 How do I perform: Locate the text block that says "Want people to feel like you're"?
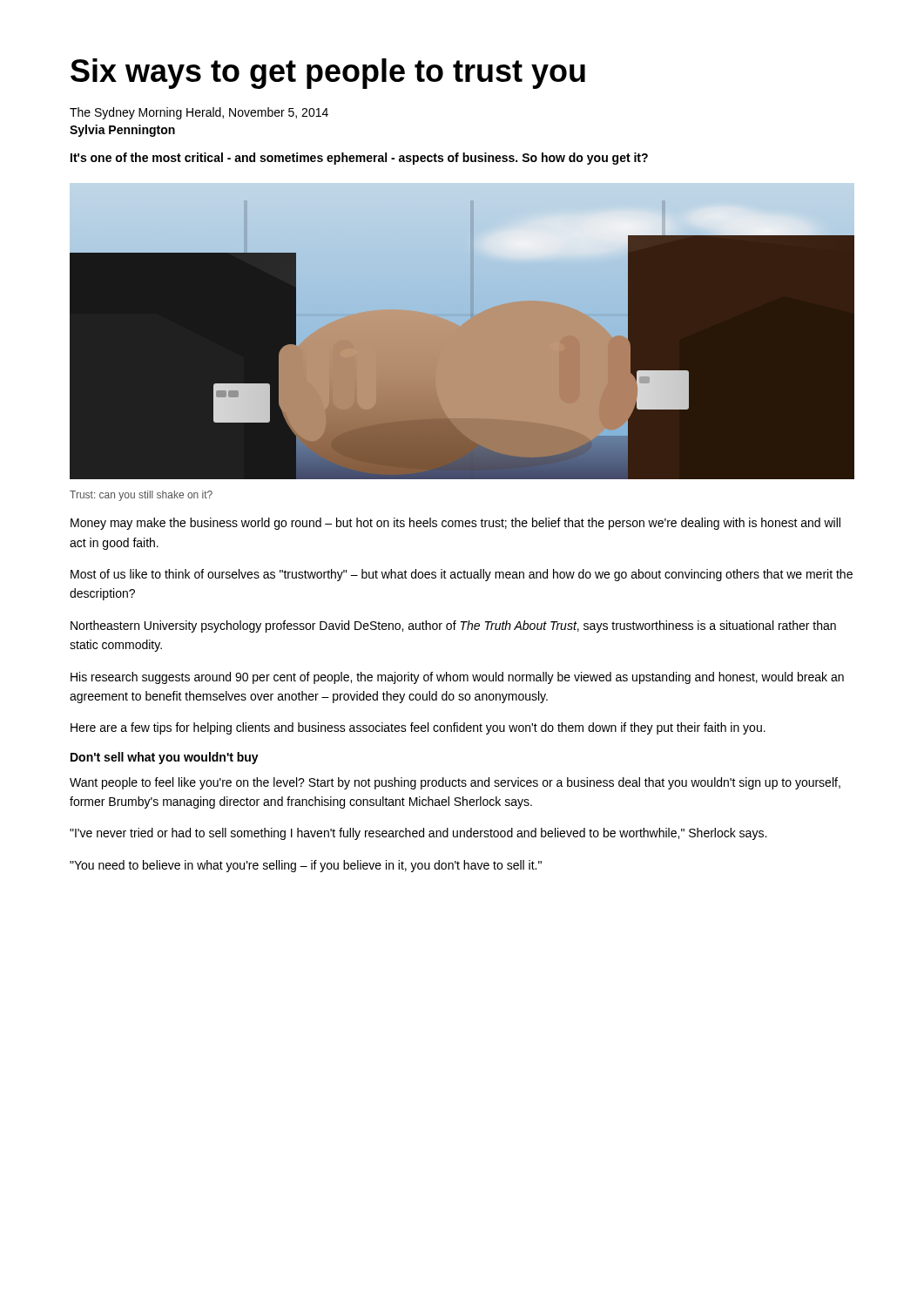pos(455,792)
